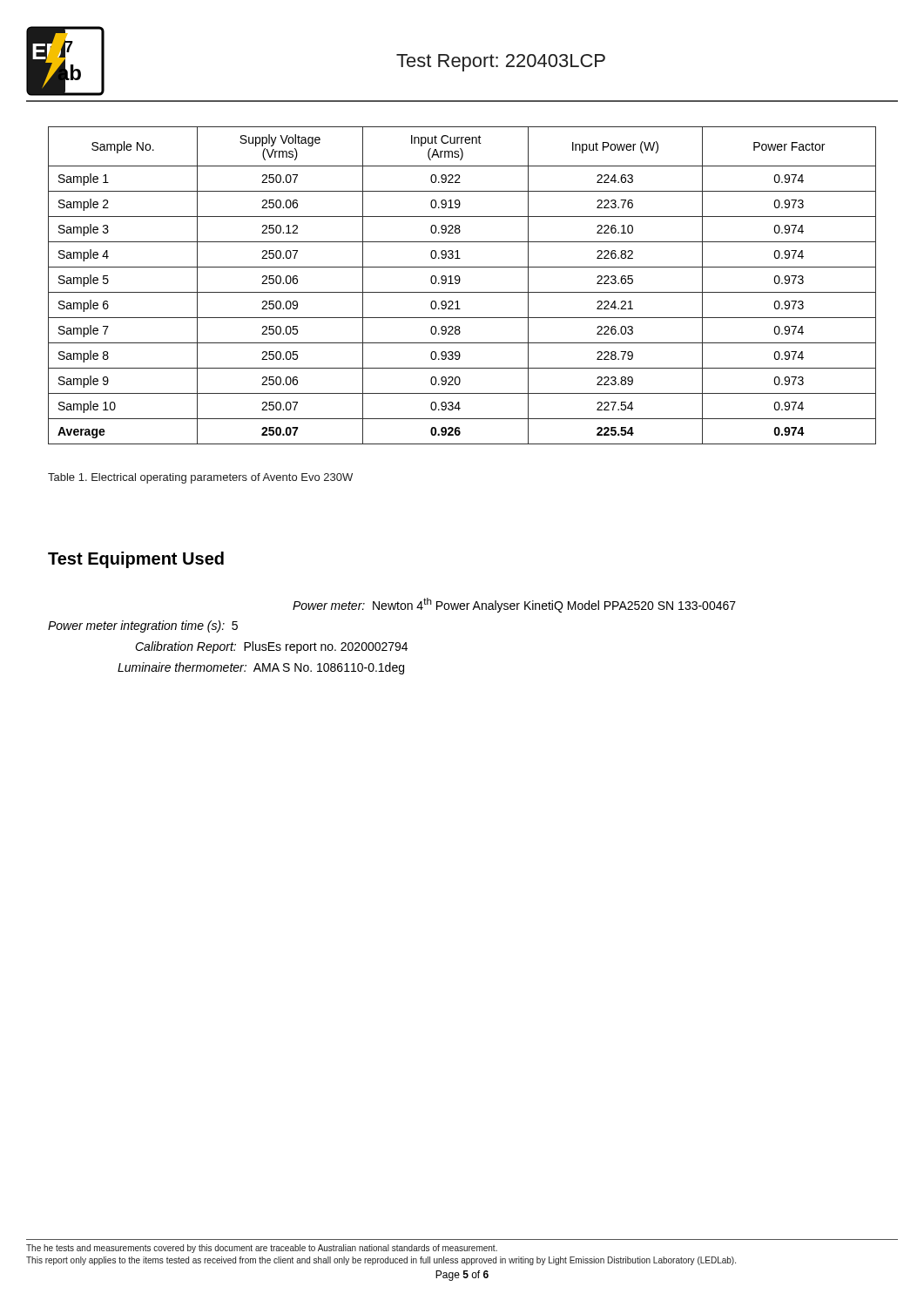
Task: Select the section header that says "Test Equipment Used"
Action: coord(136,559)
